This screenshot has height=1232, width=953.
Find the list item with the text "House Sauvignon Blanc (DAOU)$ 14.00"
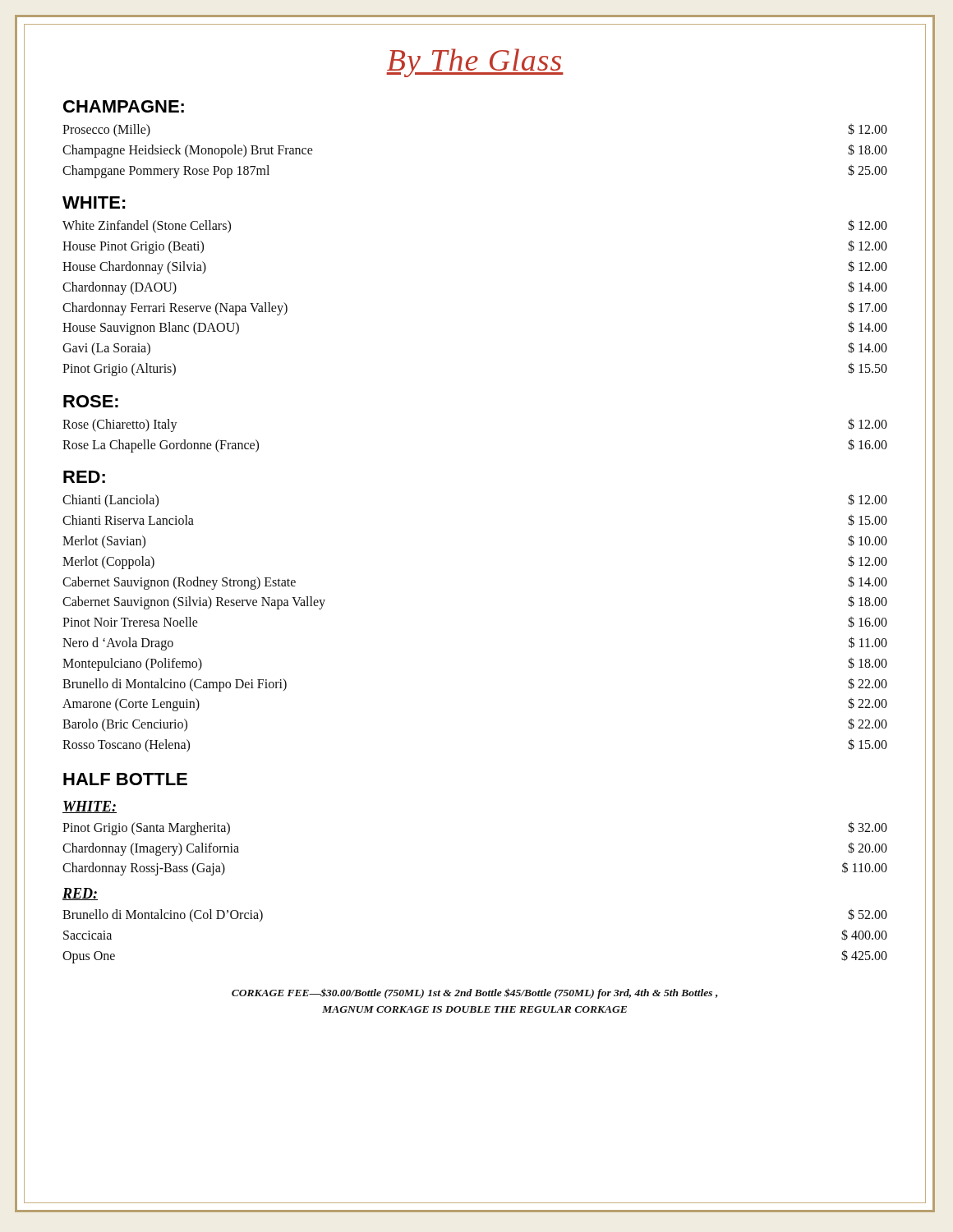(148, 328)
